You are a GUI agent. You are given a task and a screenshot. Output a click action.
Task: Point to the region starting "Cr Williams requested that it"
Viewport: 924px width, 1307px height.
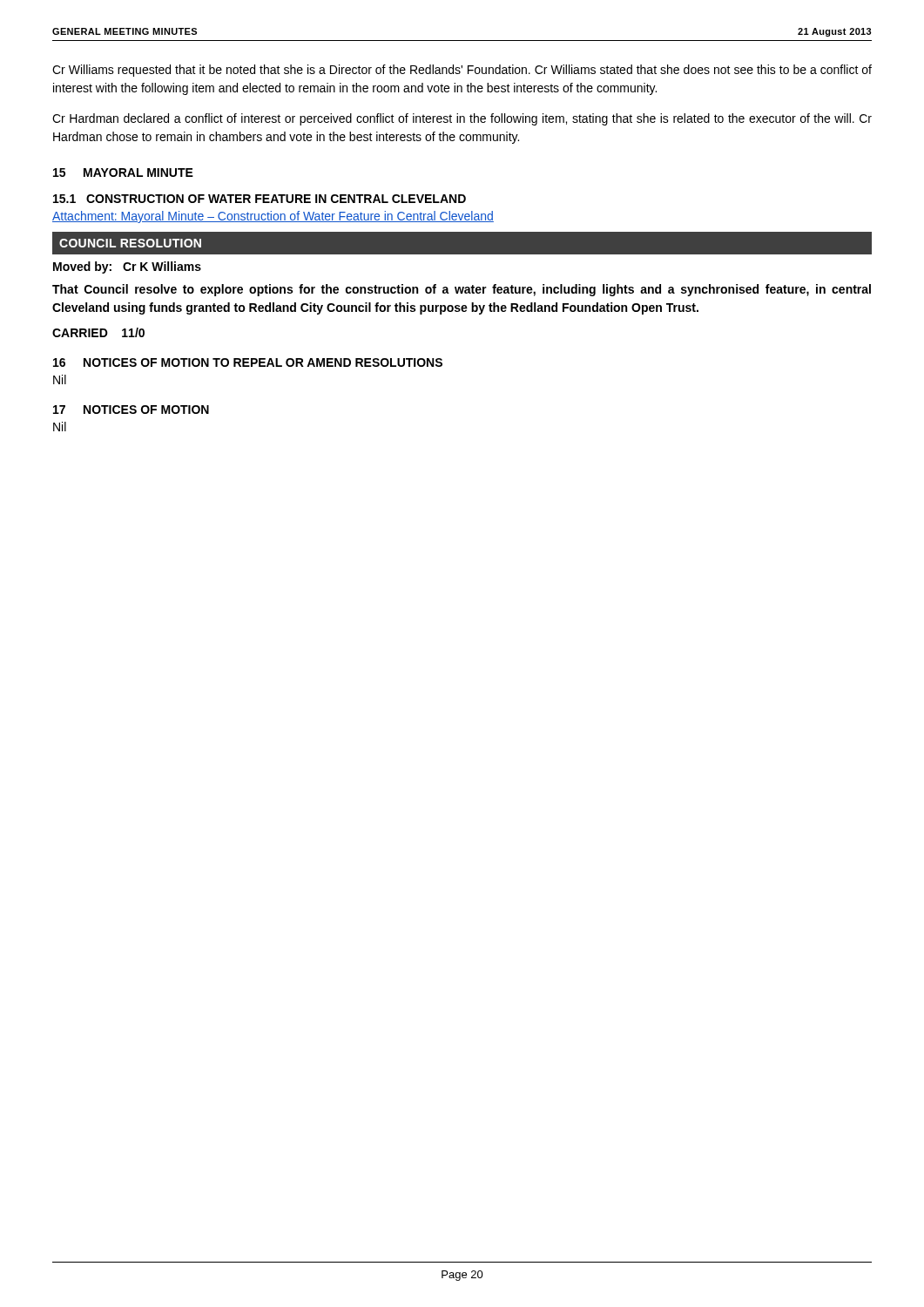point(462,79)
